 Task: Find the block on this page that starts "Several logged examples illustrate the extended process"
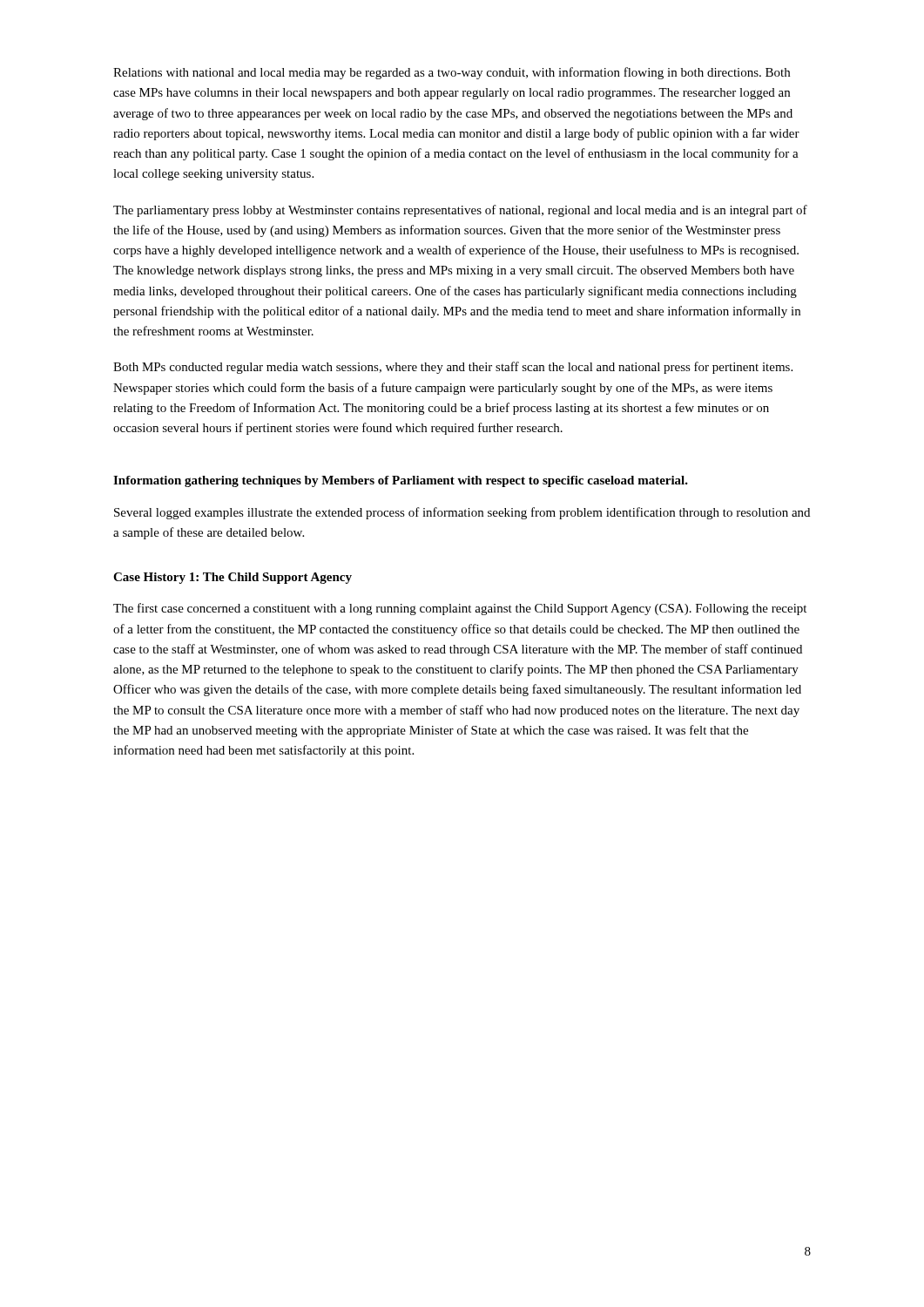pos(462,522)
